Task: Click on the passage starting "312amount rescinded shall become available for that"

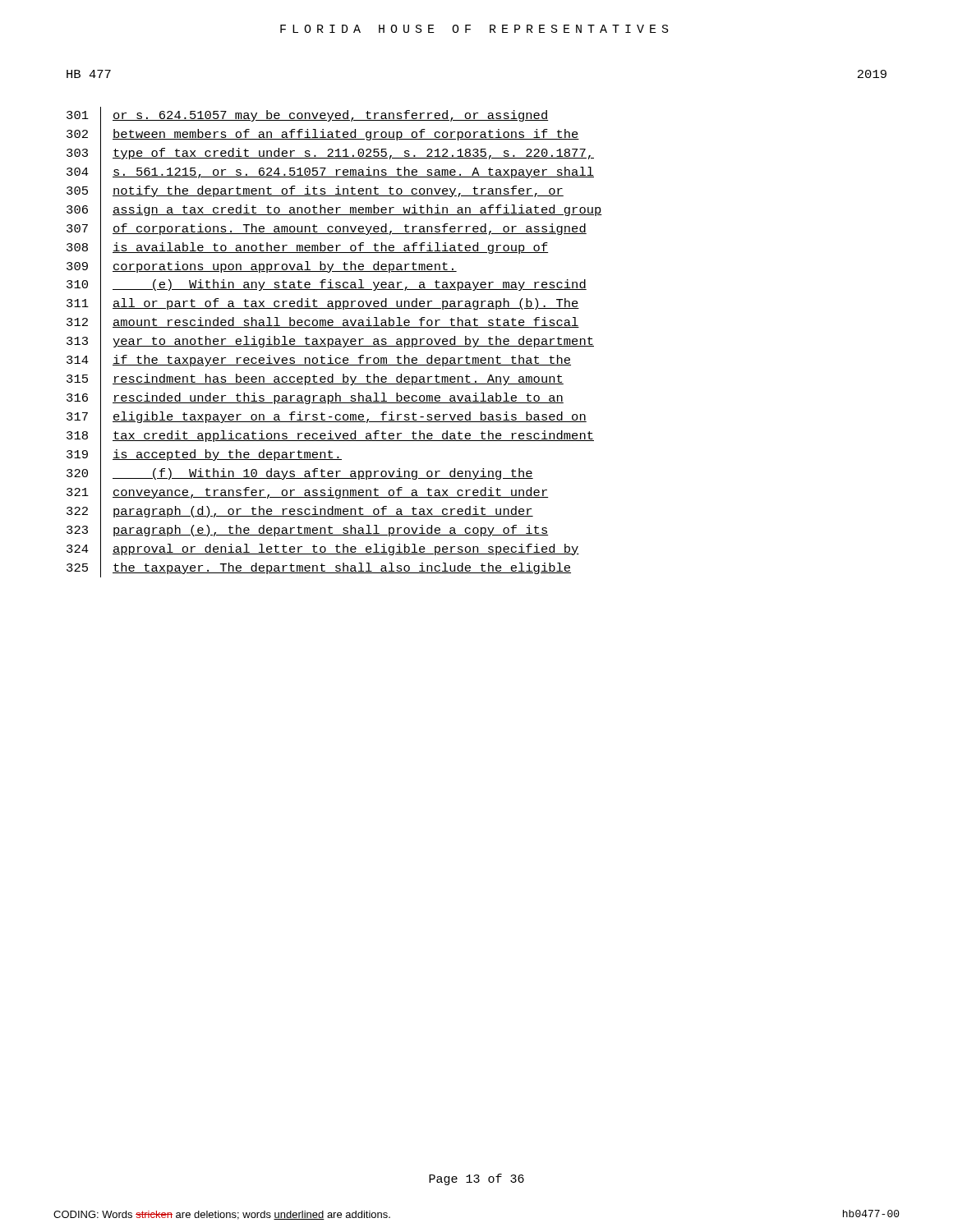Action: [476, 323]
